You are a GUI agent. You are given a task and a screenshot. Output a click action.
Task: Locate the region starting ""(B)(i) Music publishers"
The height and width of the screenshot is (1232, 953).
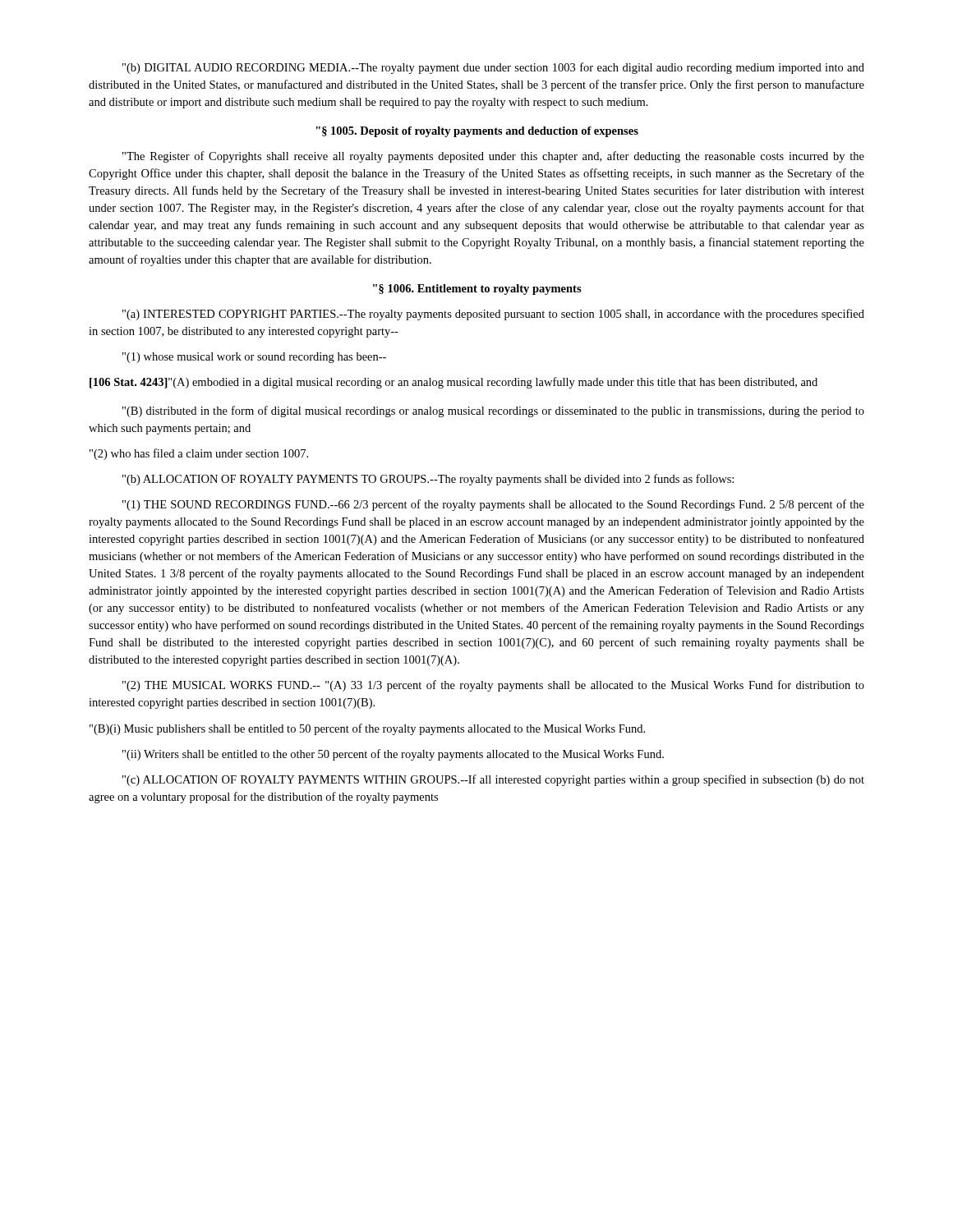coord(476,728)
